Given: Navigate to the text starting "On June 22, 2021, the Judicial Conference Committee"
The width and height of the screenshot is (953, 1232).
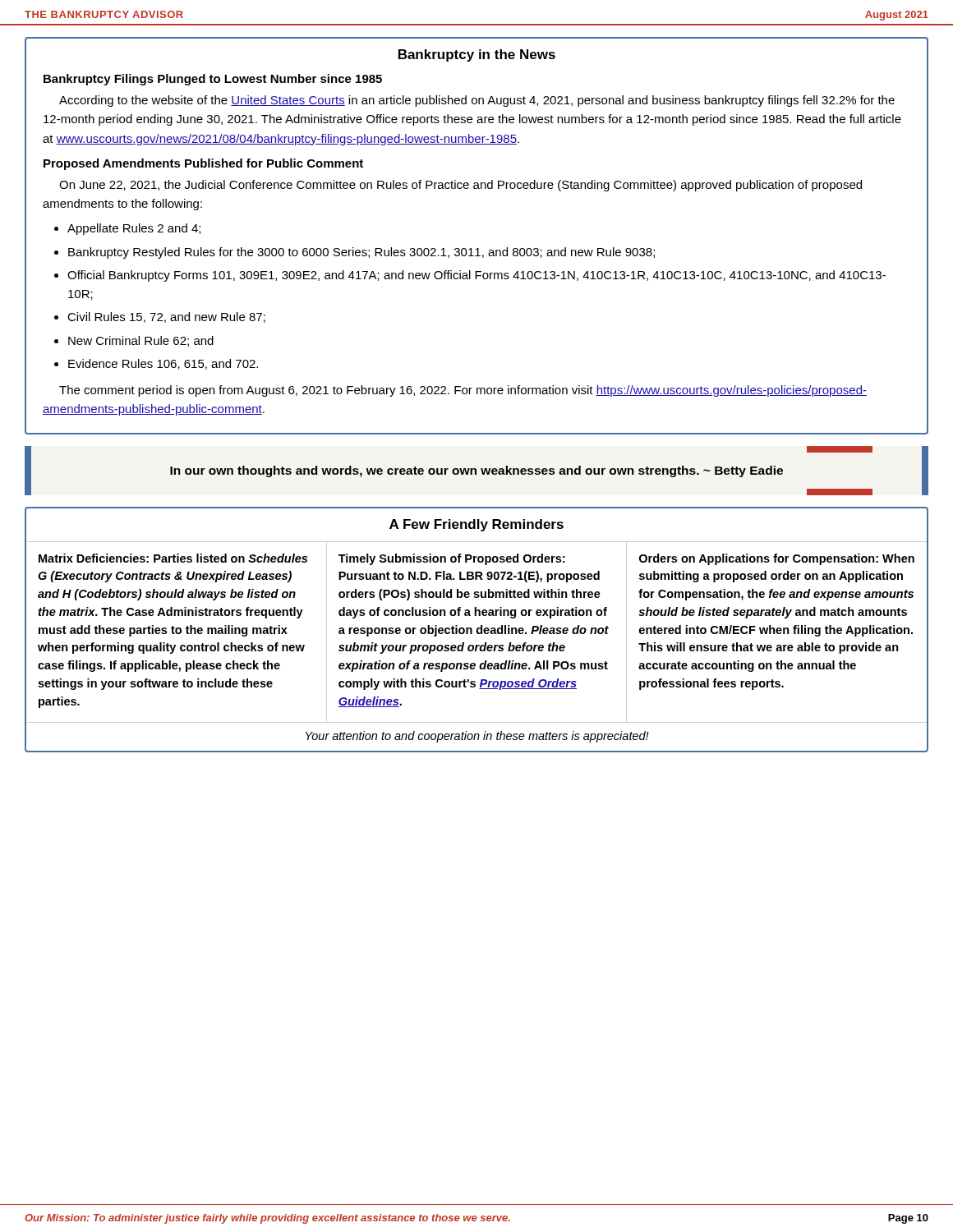Looking at the screenshot, I should click(x=453, y=194).
